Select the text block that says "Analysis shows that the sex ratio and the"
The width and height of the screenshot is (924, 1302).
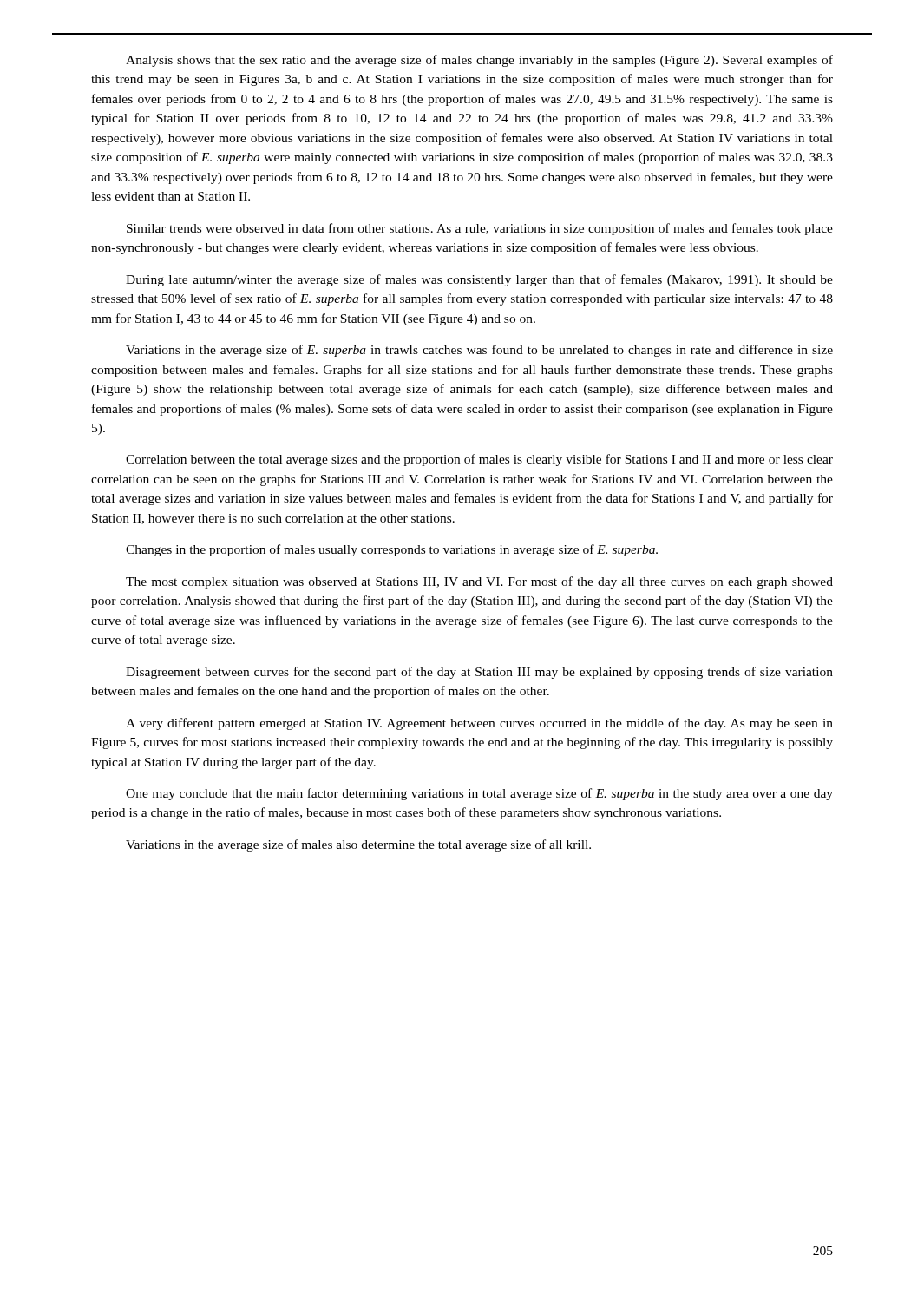pos(462,128)
